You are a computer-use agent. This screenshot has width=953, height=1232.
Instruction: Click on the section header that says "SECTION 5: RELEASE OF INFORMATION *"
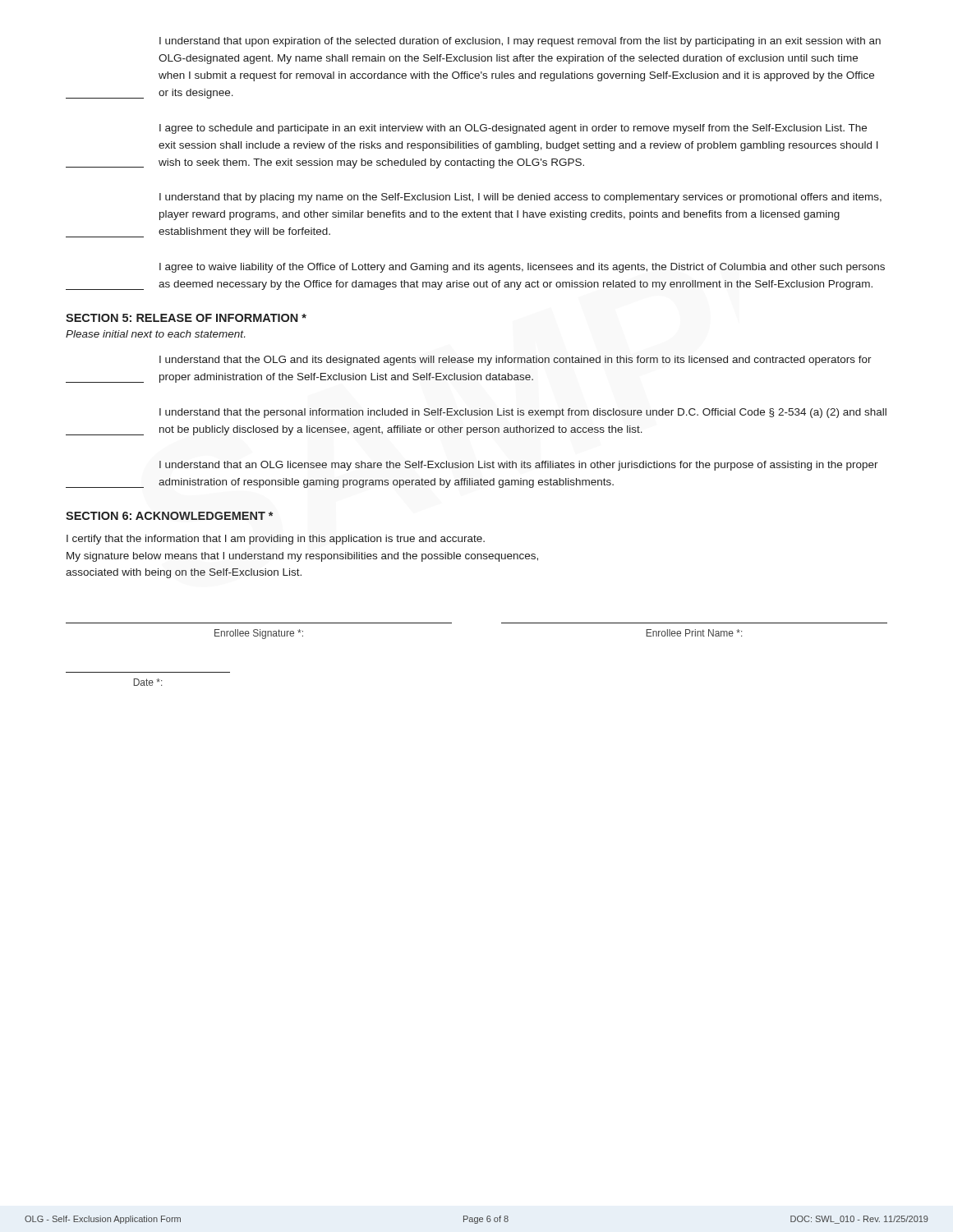tap(186, 318)
